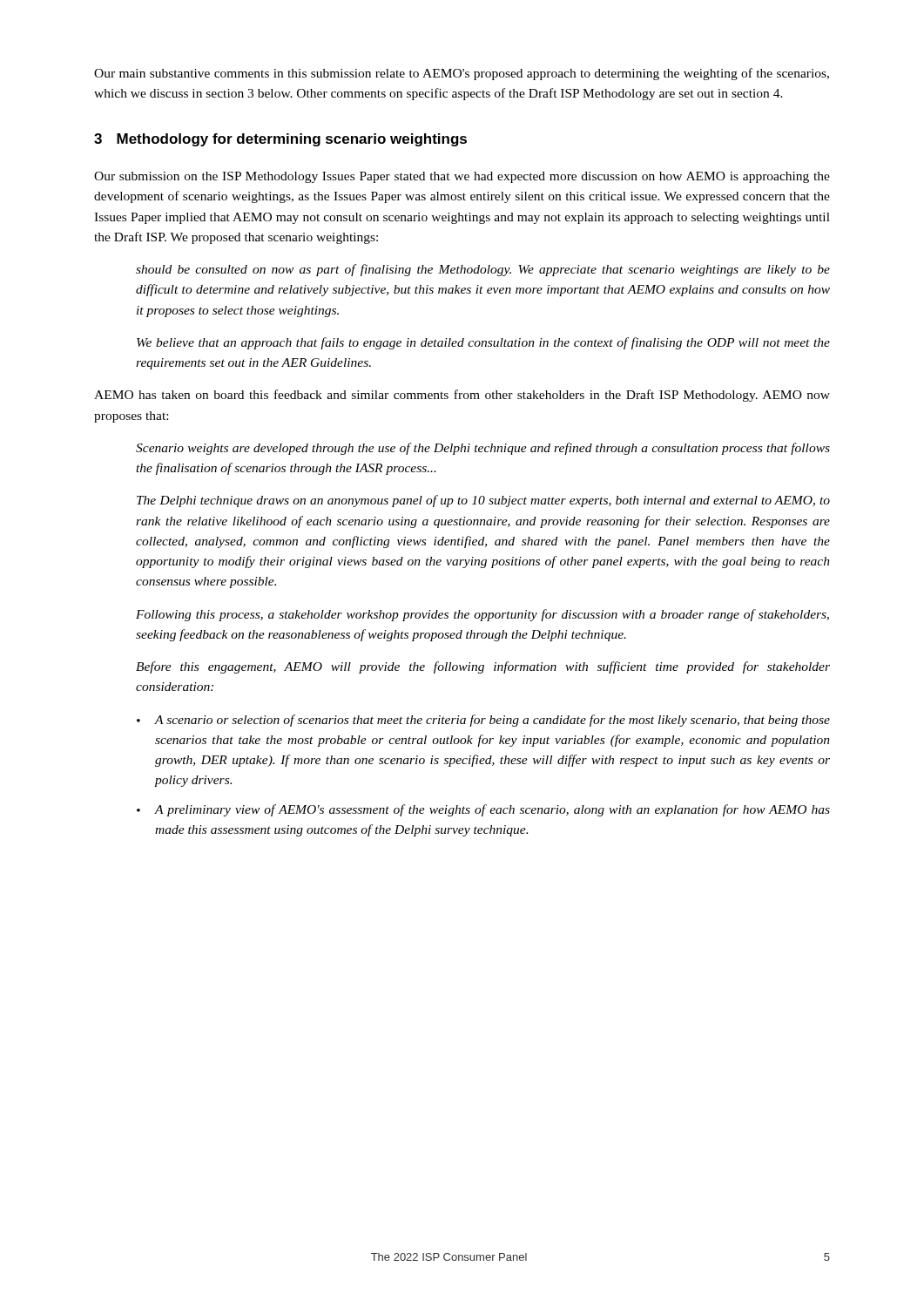Find the block on this page that starts "Before this engagement, AEMO will provide the"
The height and width of the screenshot is (1307, 924).
(x=483, y=676)
